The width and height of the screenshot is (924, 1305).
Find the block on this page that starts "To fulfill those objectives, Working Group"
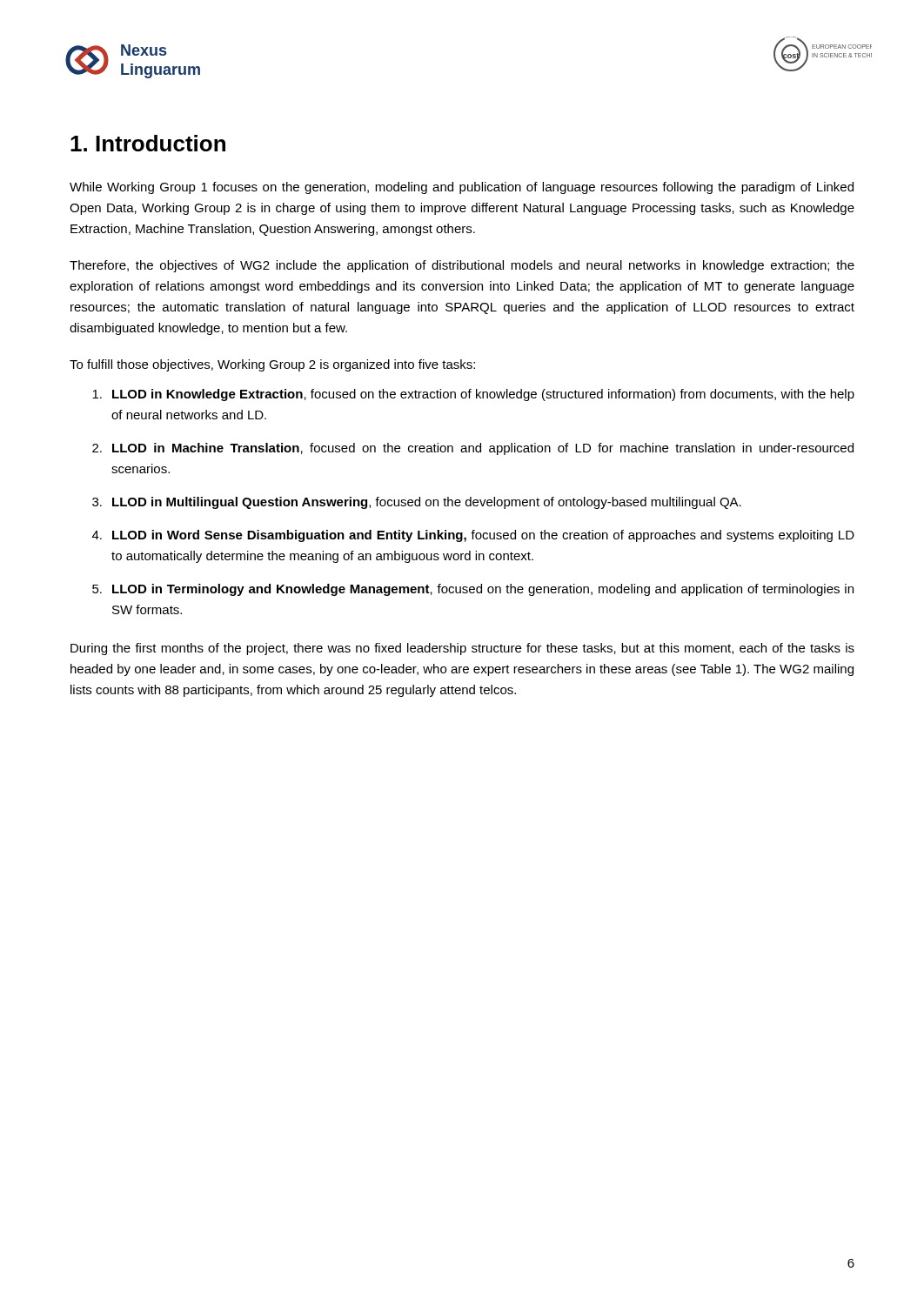click(x=273, y=364)
